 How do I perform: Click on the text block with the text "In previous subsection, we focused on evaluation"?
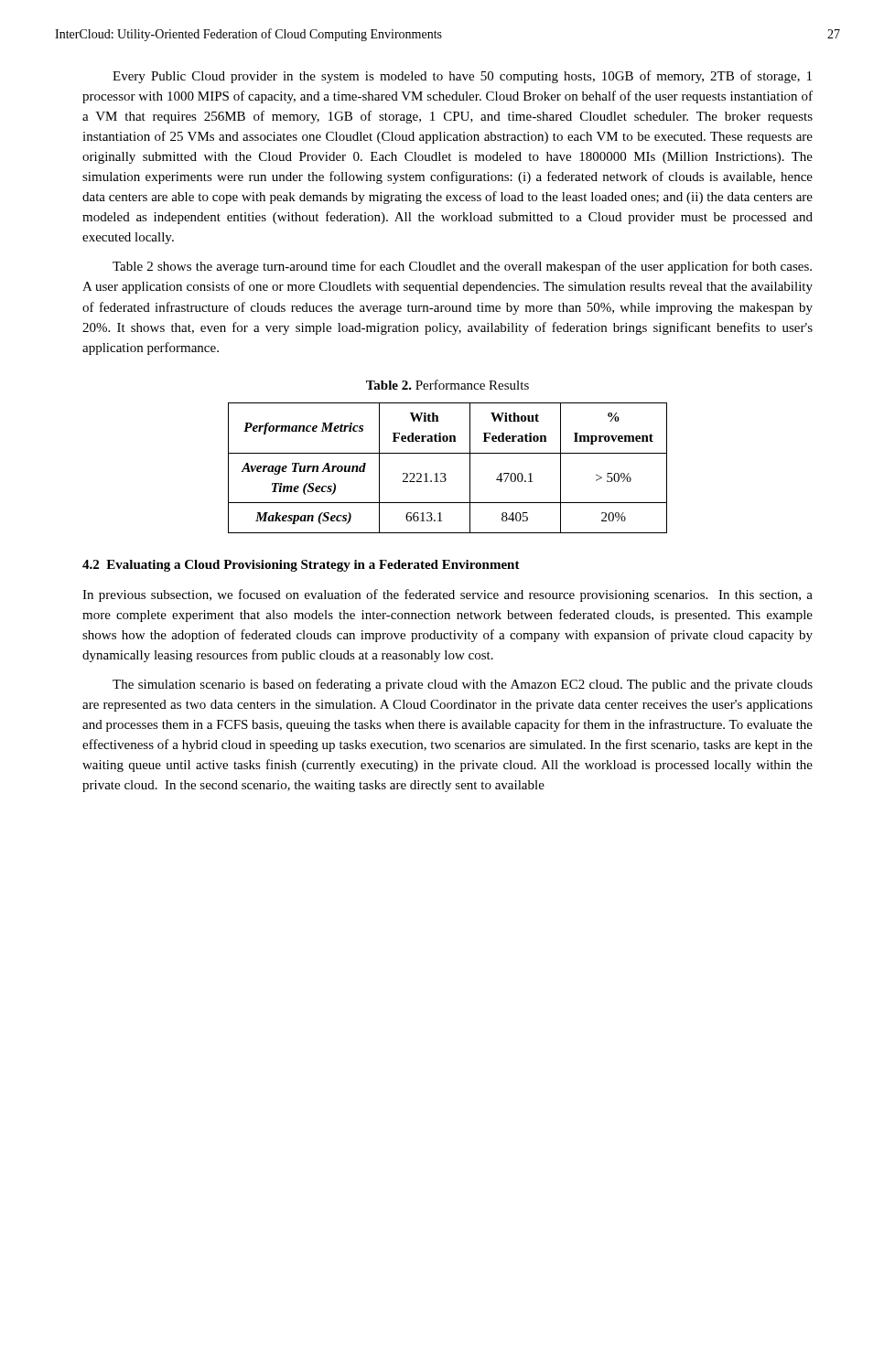pos(448,625)
